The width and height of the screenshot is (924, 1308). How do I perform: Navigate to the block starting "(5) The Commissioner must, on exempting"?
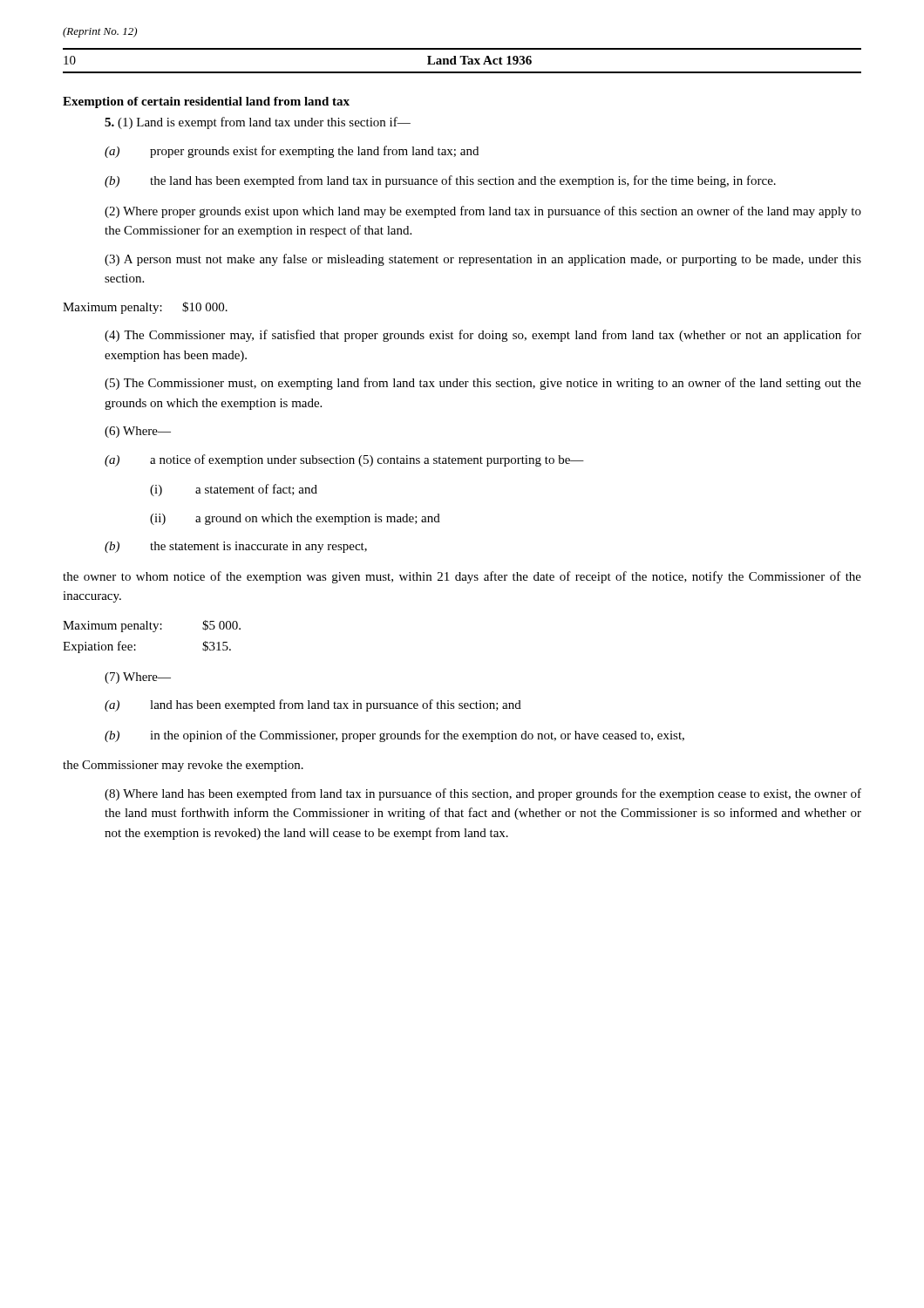[x=483, y=393]
